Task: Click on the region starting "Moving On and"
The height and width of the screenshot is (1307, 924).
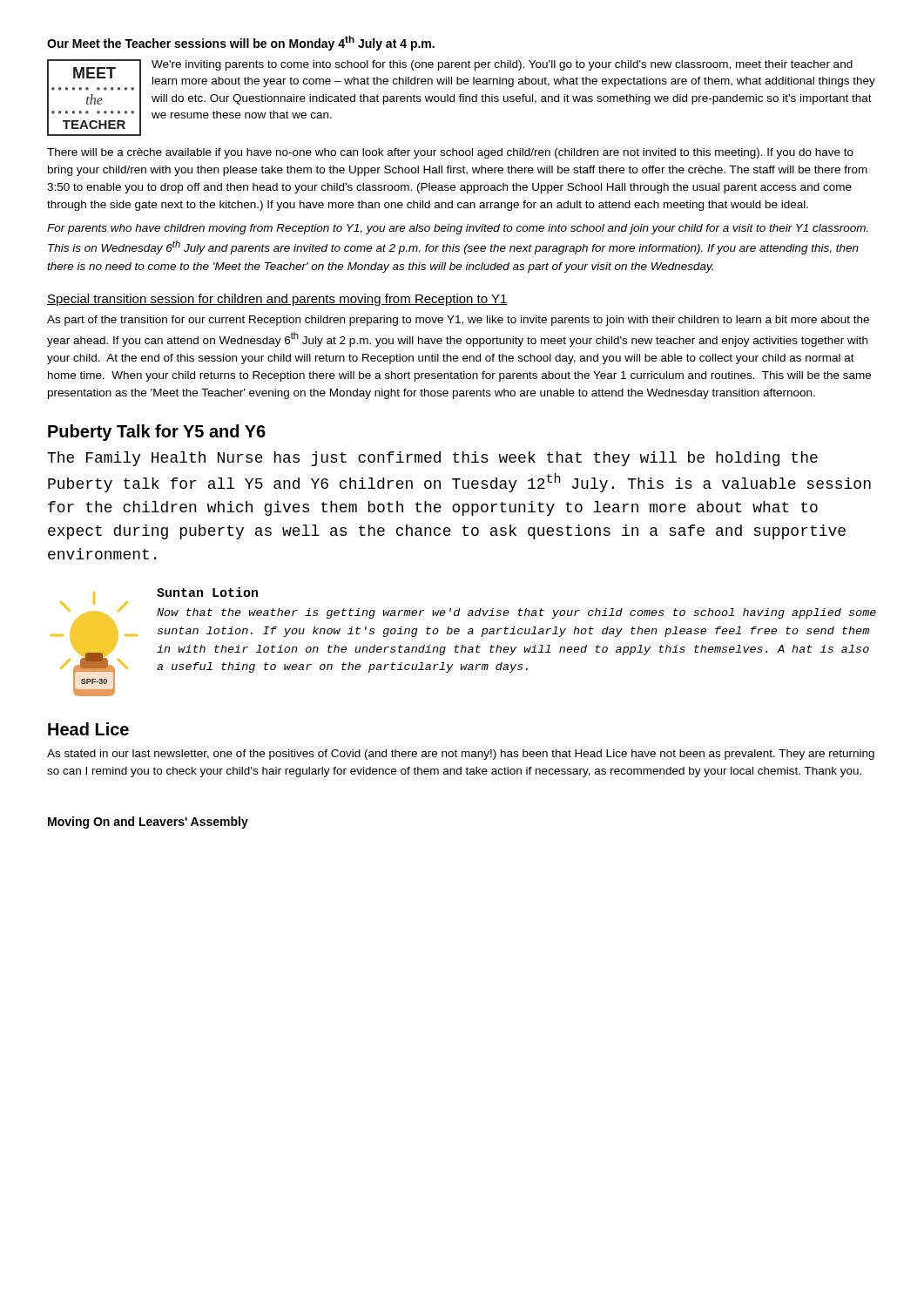Action: pos(148,822)
